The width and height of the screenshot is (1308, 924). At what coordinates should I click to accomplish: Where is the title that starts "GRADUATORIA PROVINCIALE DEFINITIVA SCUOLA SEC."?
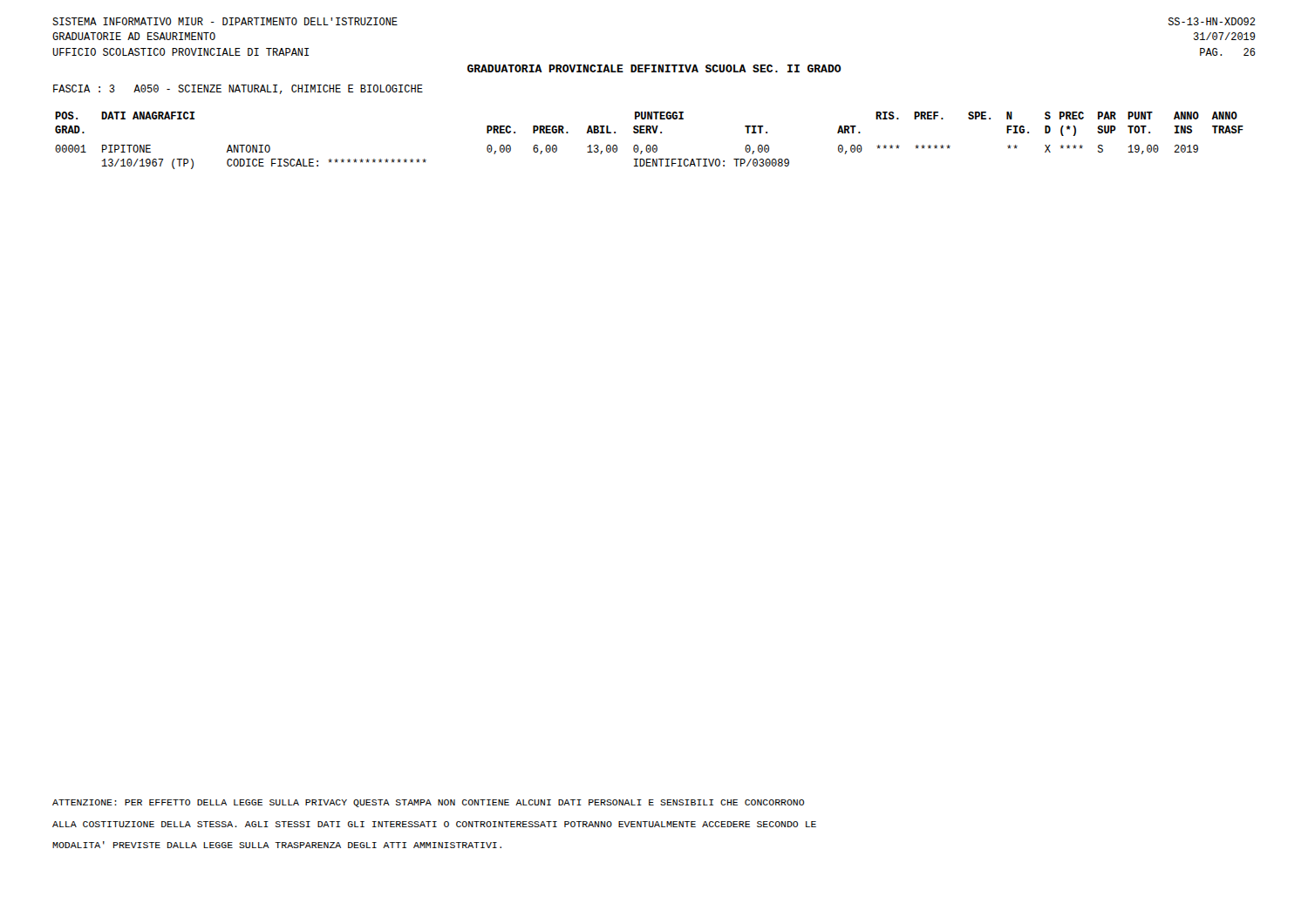(654, 69)
